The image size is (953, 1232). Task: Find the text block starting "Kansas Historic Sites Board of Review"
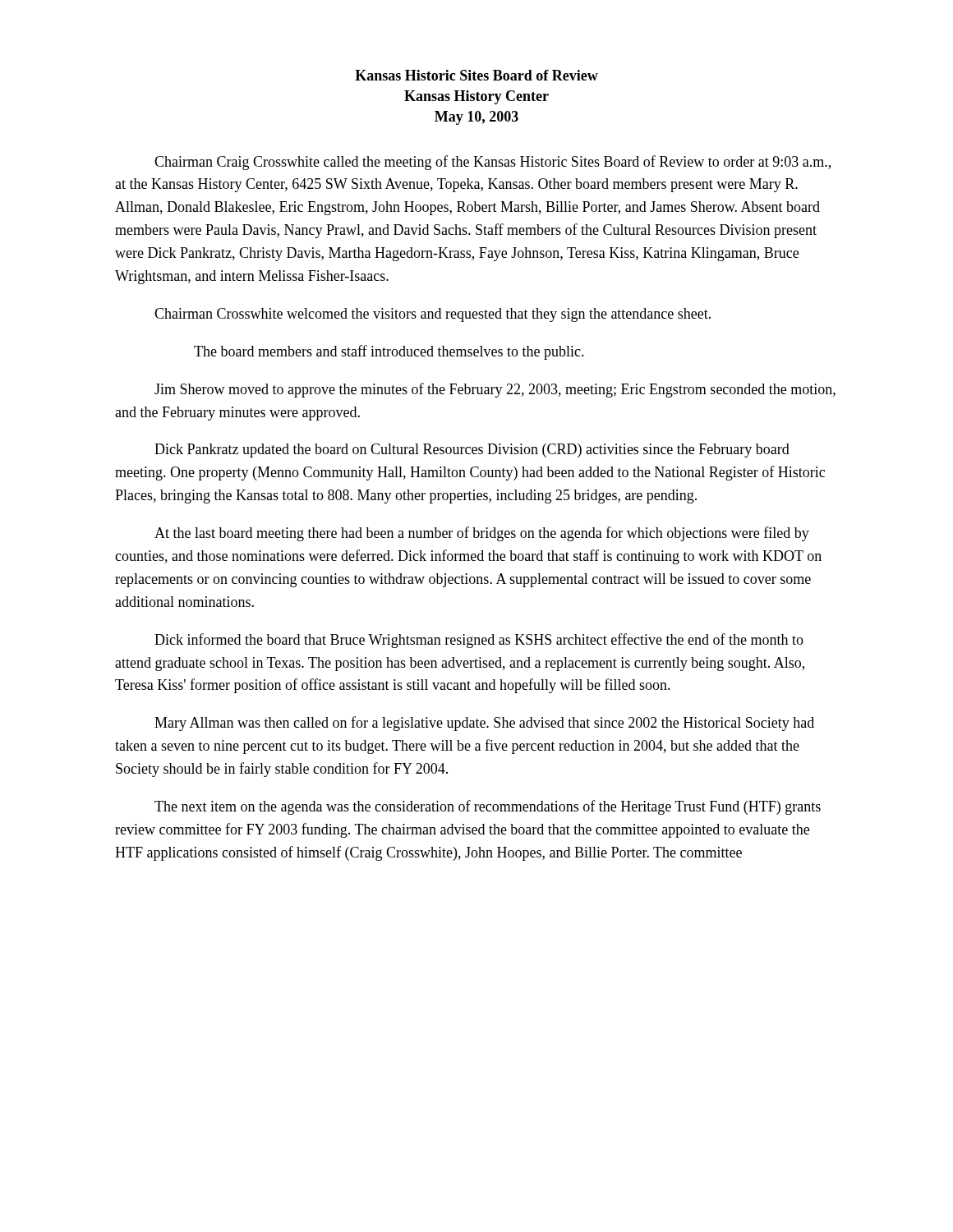click(x=476, y=97)
